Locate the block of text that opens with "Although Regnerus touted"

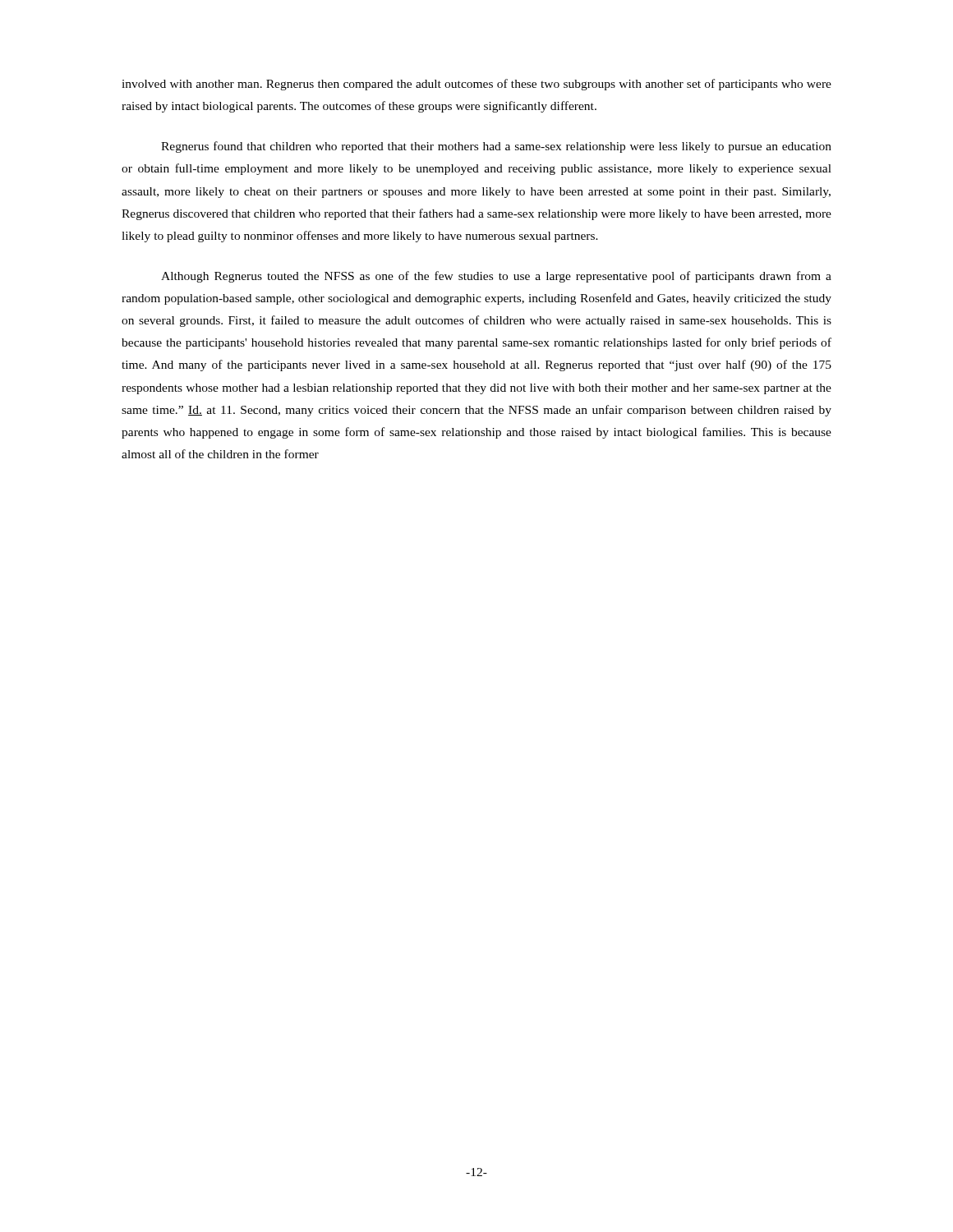(476, 365)
